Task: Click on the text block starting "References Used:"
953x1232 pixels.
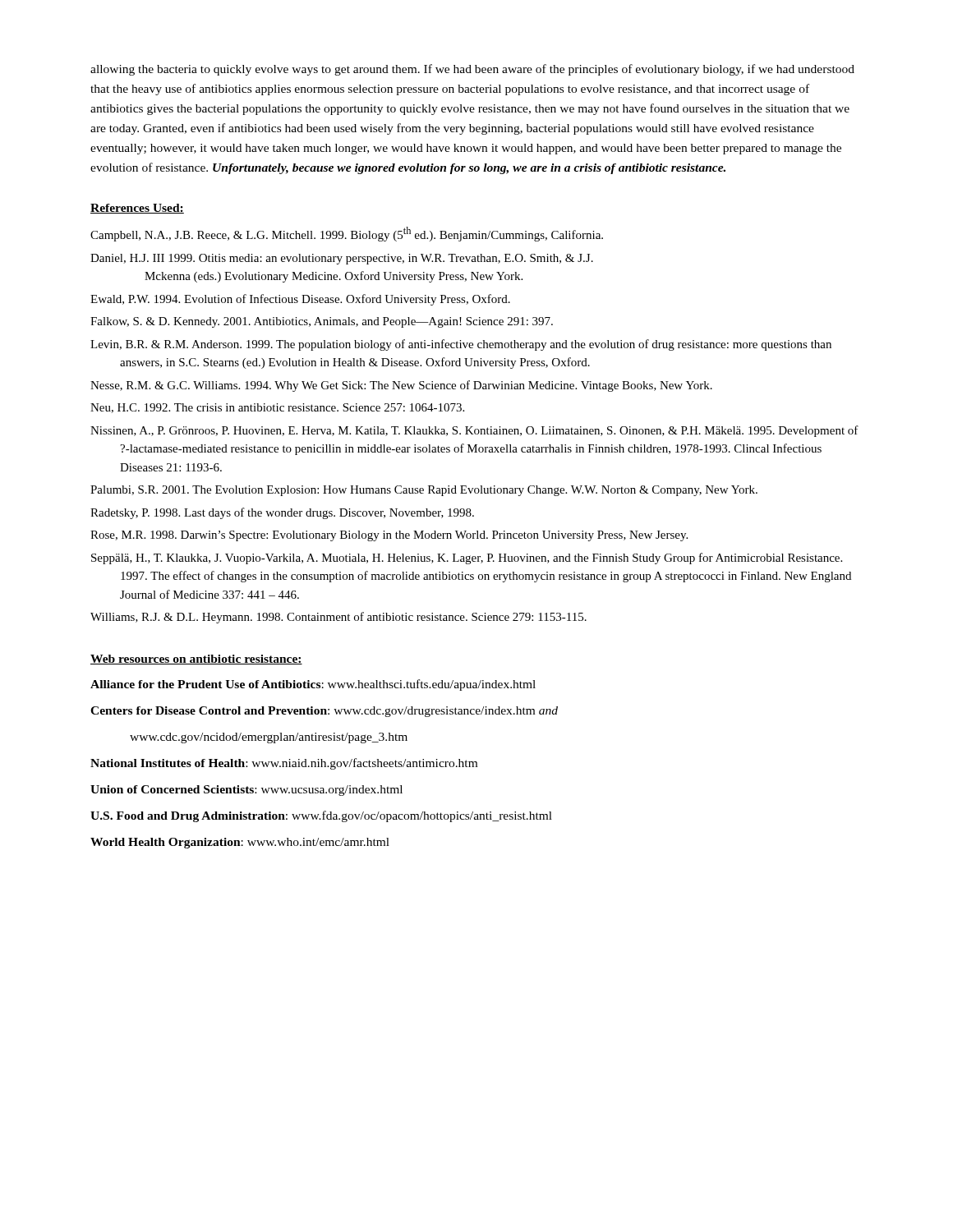Action: [x=137, y=207]
